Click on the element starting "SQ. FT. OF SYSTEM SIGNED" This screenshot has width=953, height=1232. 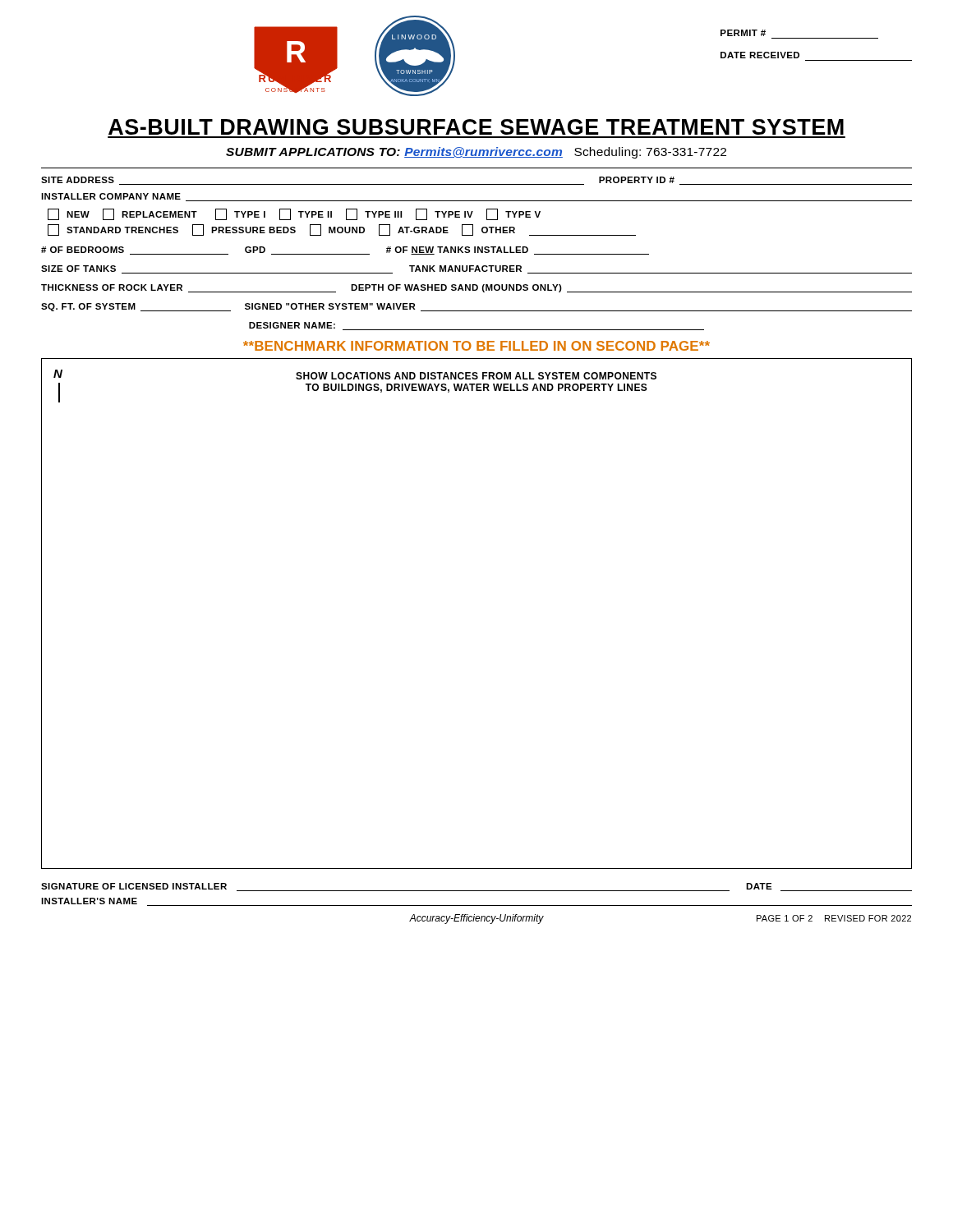point(476,305)
